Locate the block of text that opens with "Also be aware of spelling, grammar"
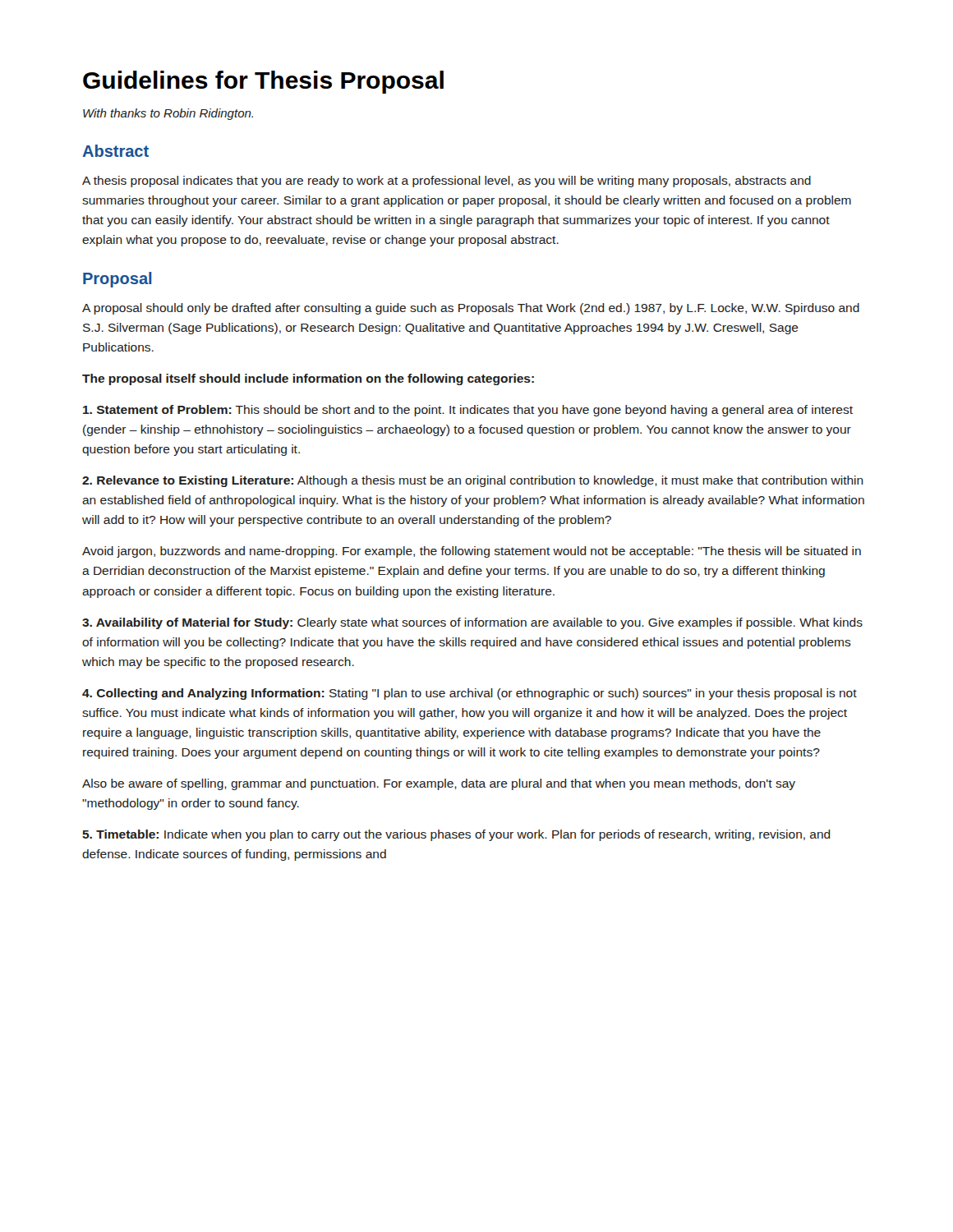 coord(439,793)
